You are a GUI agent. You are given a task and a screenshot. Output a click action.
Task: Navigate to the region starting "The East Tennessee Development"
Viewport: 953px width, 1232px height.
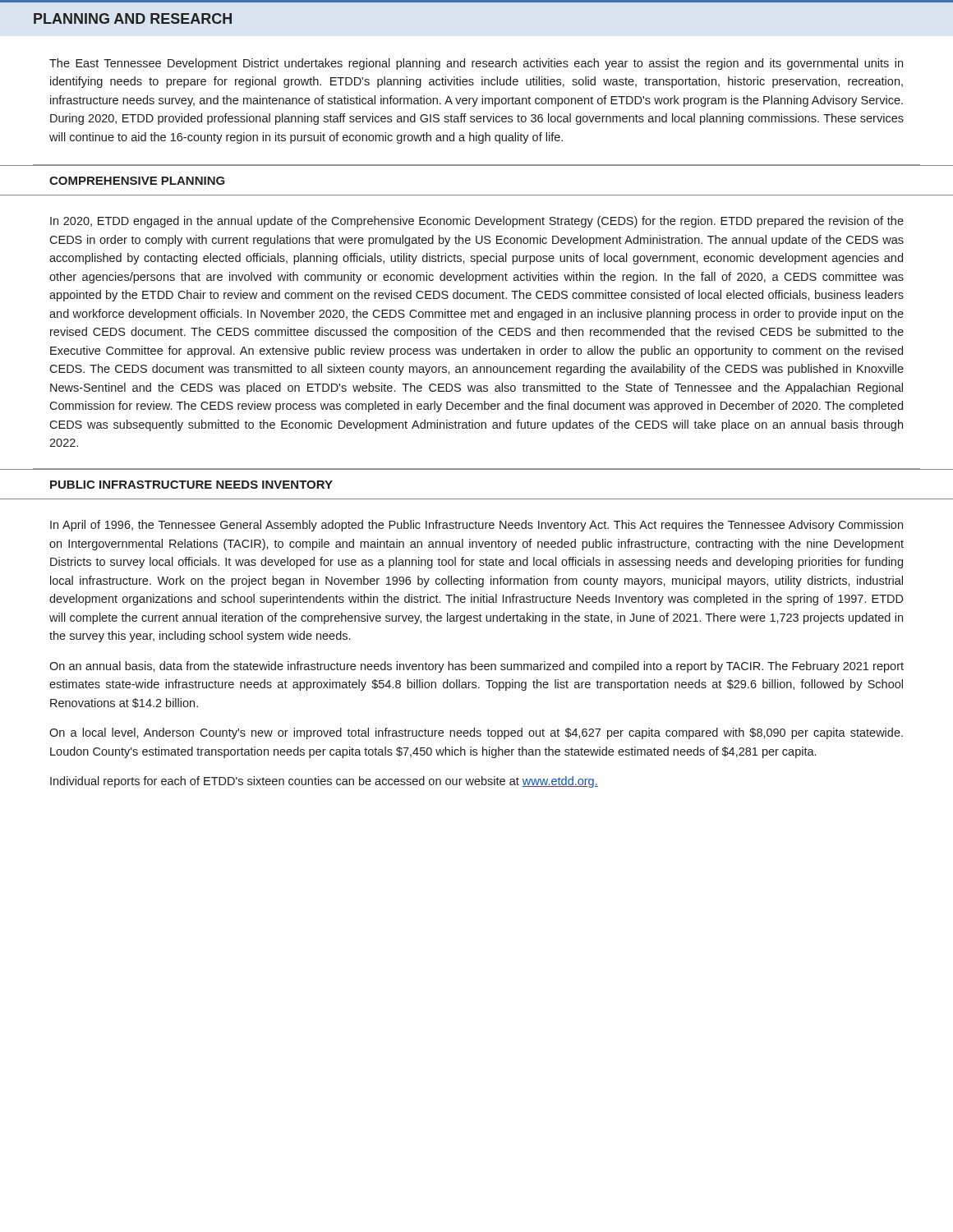[x=476, y=100]
